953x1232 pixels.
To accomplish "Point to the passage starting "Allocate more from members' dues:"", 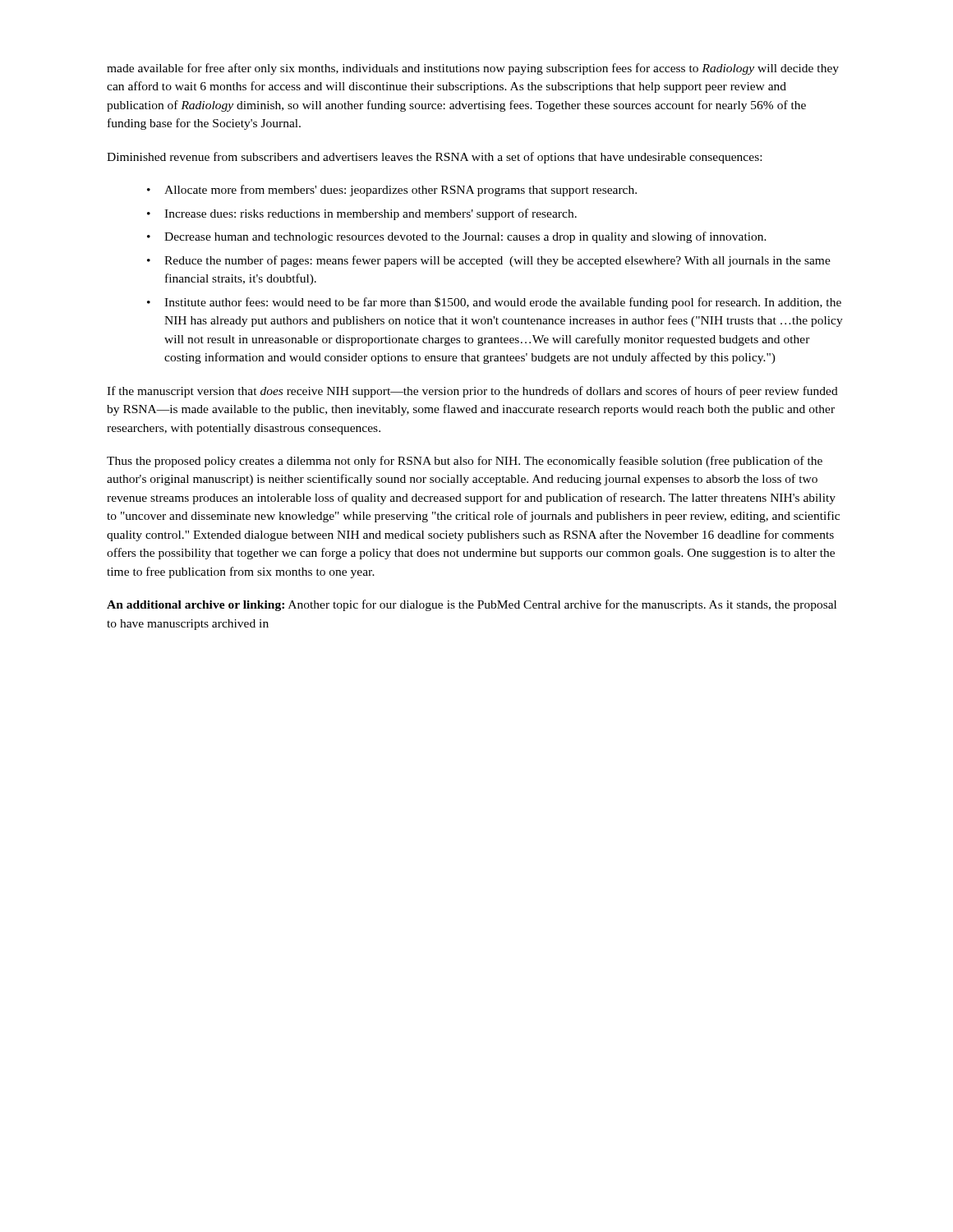I will pyautogui.click(x=401, y=190).
